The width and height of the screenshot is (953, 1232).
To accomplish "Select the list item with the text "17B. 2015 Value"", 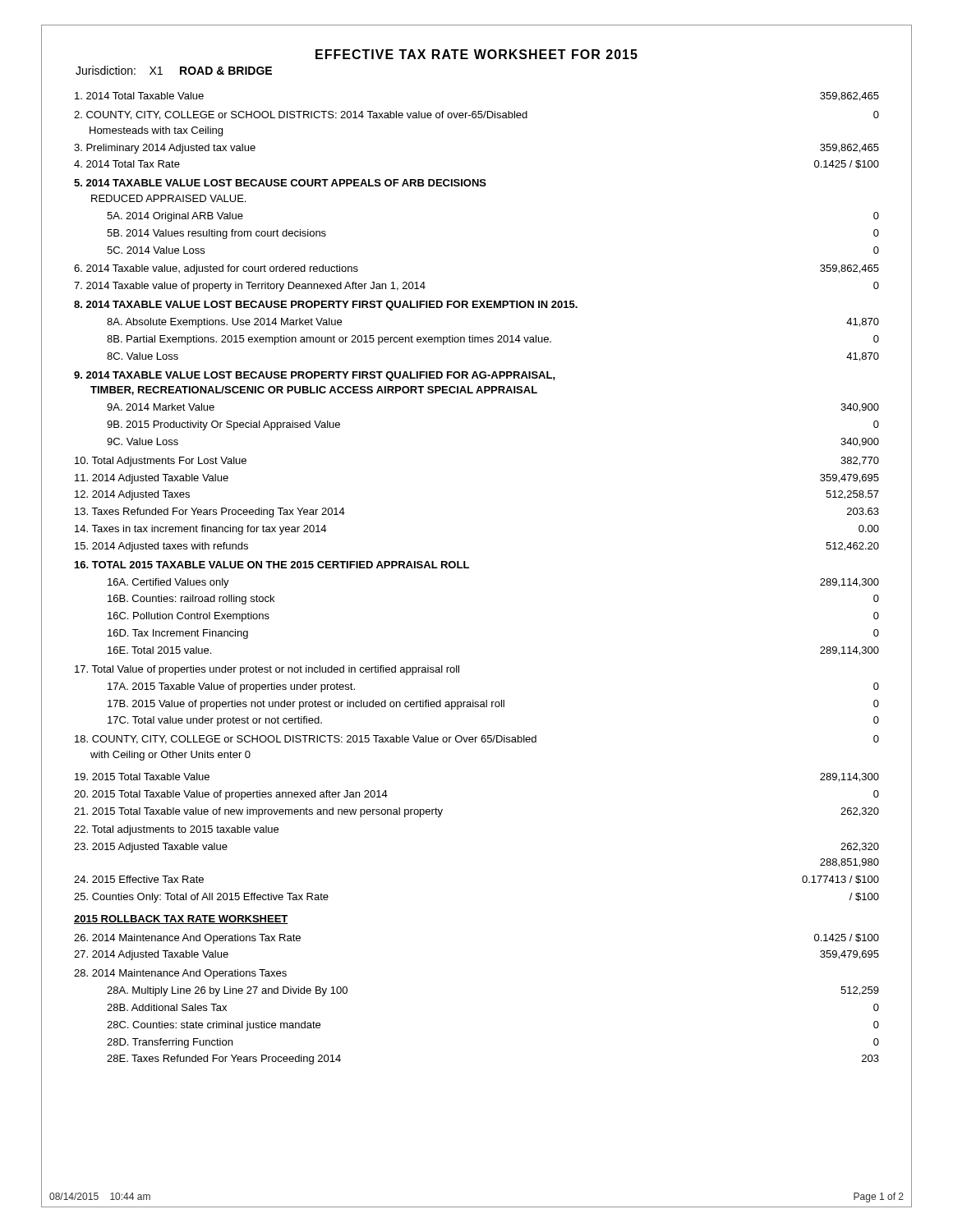I will coord(476,704).
